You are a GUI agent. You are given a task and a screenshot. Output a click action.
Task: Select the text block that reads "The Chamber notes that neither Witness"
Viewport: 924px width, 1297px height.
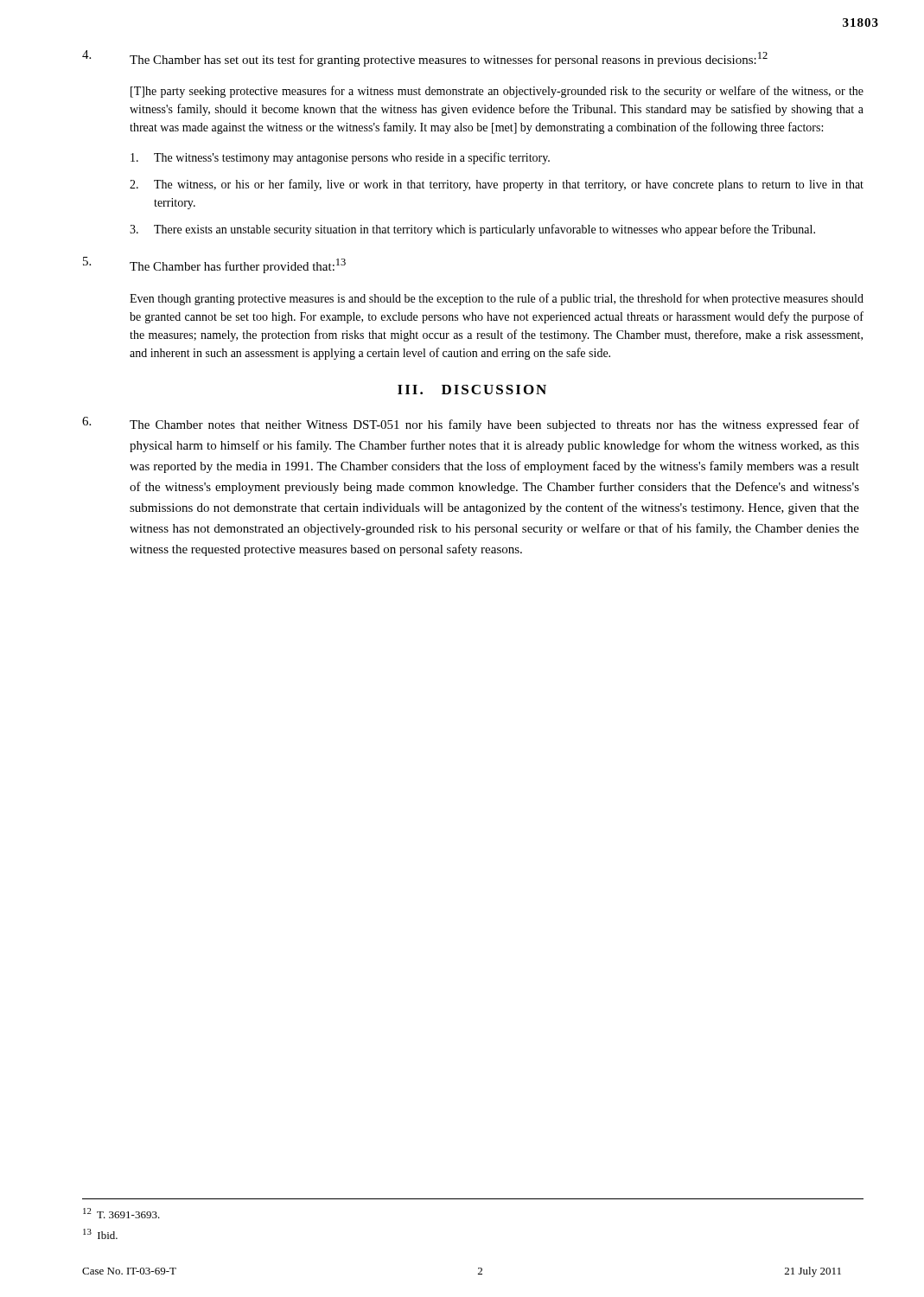click(x=471, y=486)
